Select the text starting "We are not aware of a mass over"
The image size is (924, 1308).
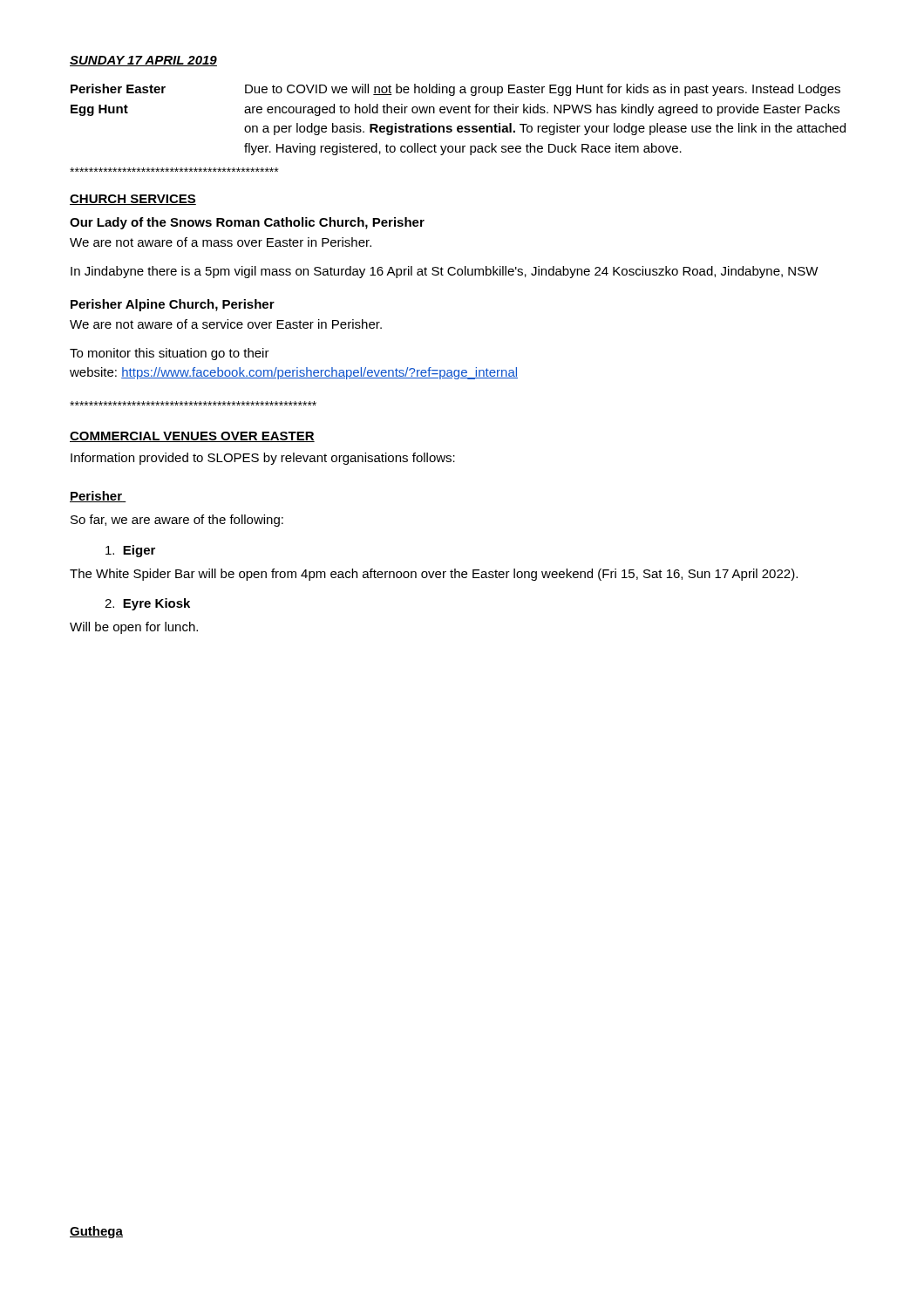[221, 242]
